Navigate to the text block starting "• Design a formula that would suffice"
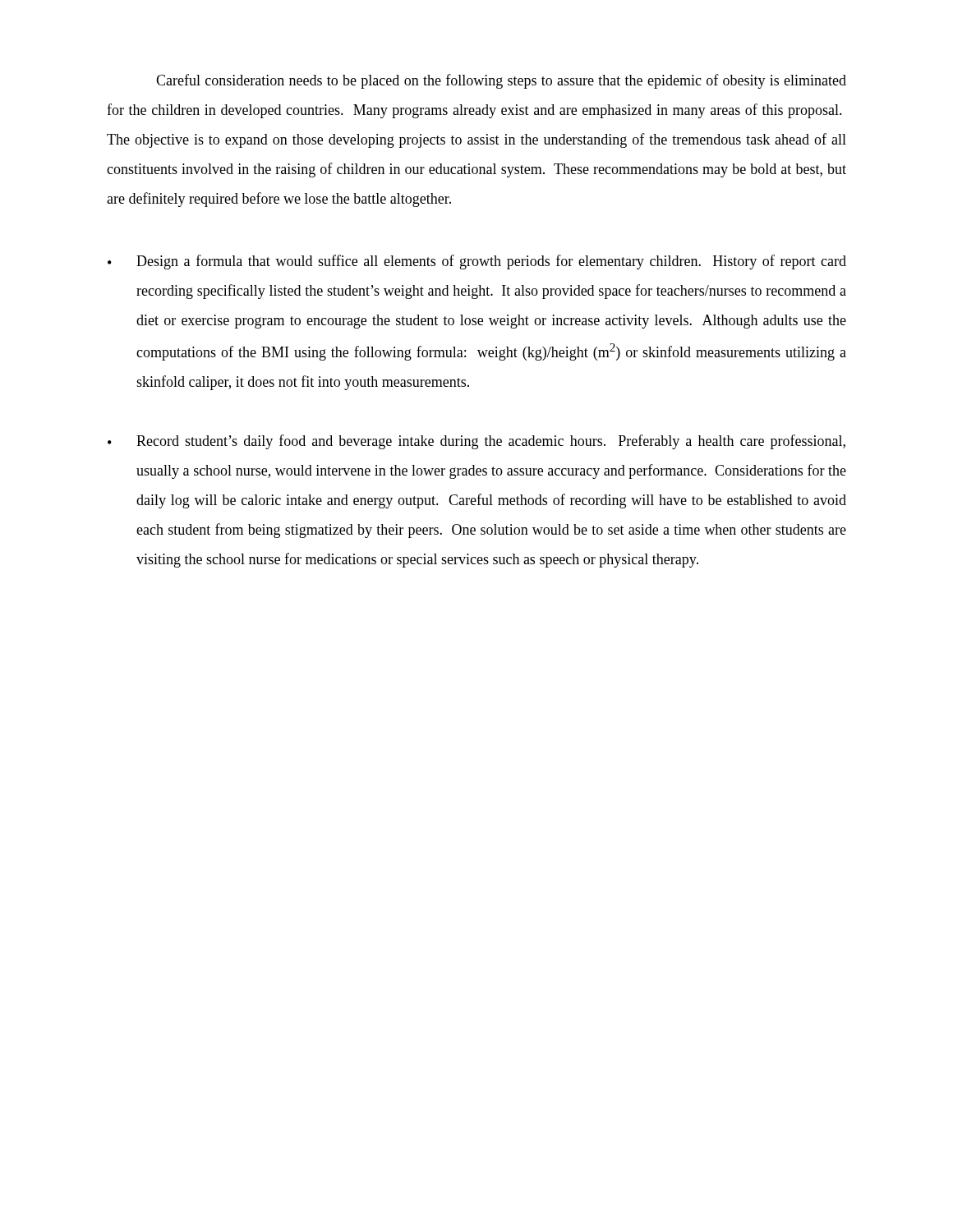Screen dimensions: 1232x953 point(476,322)
